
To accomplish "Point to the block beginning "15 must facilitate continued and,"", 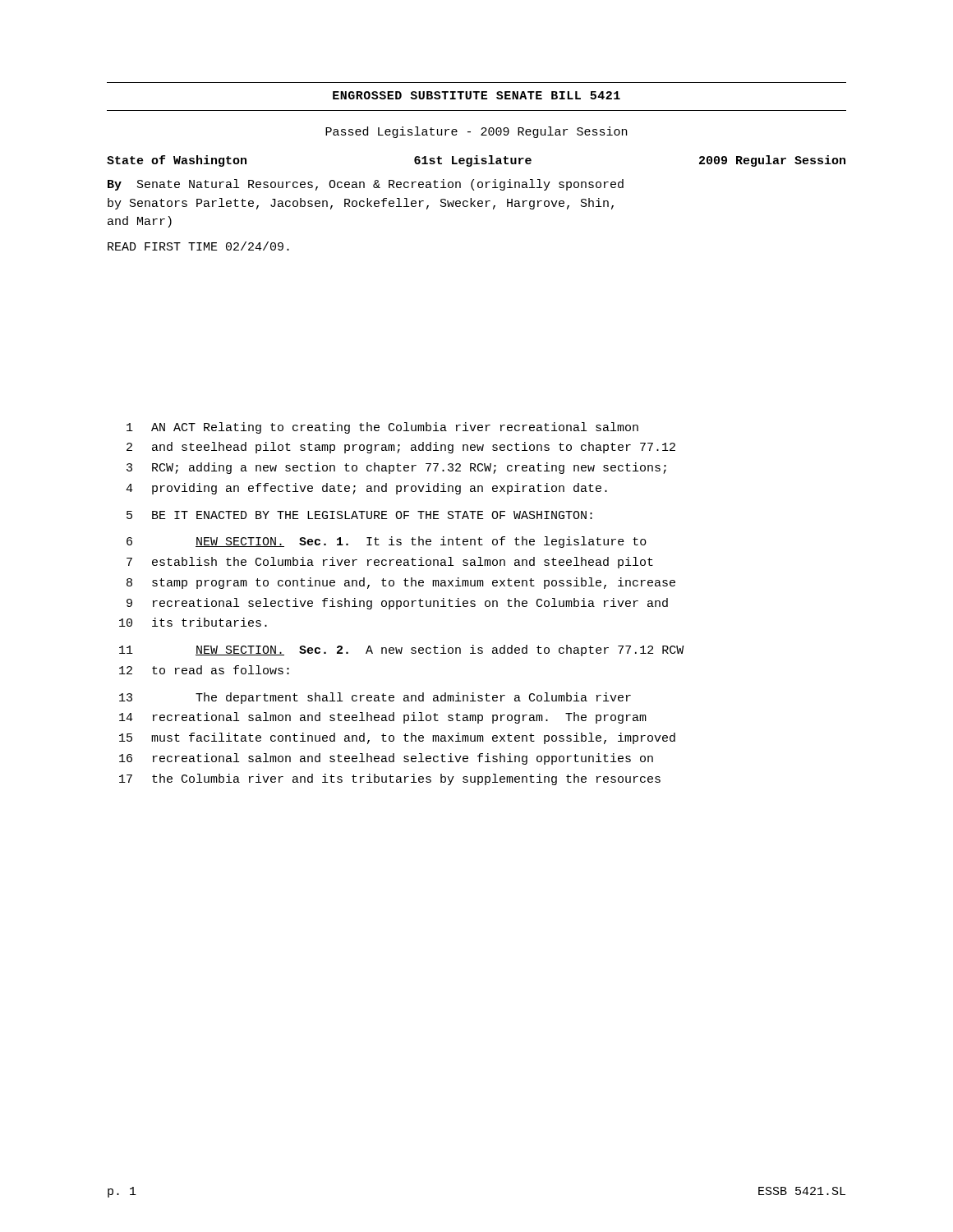I will coord(476,740).
